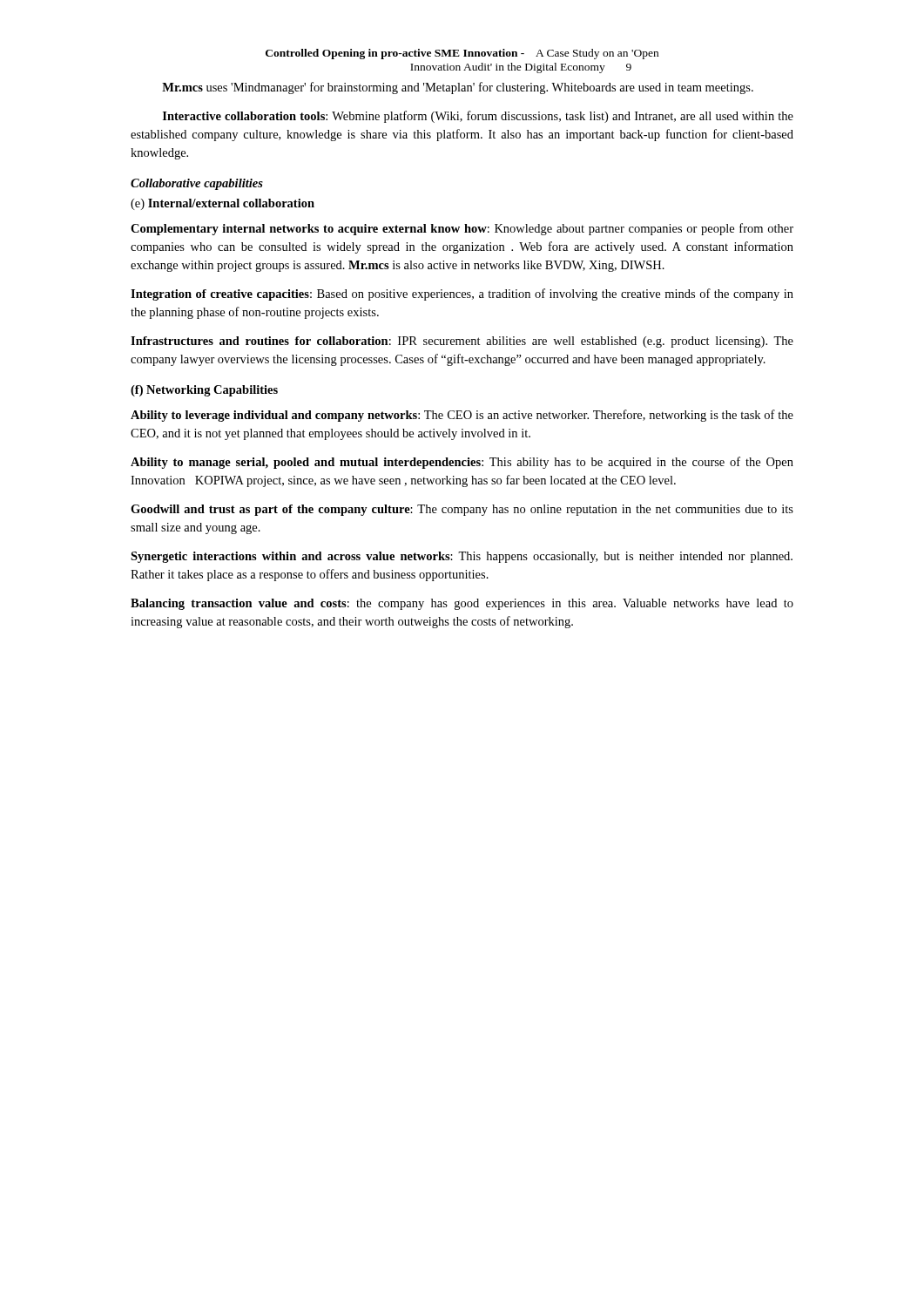Select the element starting "(f) Networking Capabilities"
Image resolution: width=924 pixels, height=1307 pixels.
(204, 391)
